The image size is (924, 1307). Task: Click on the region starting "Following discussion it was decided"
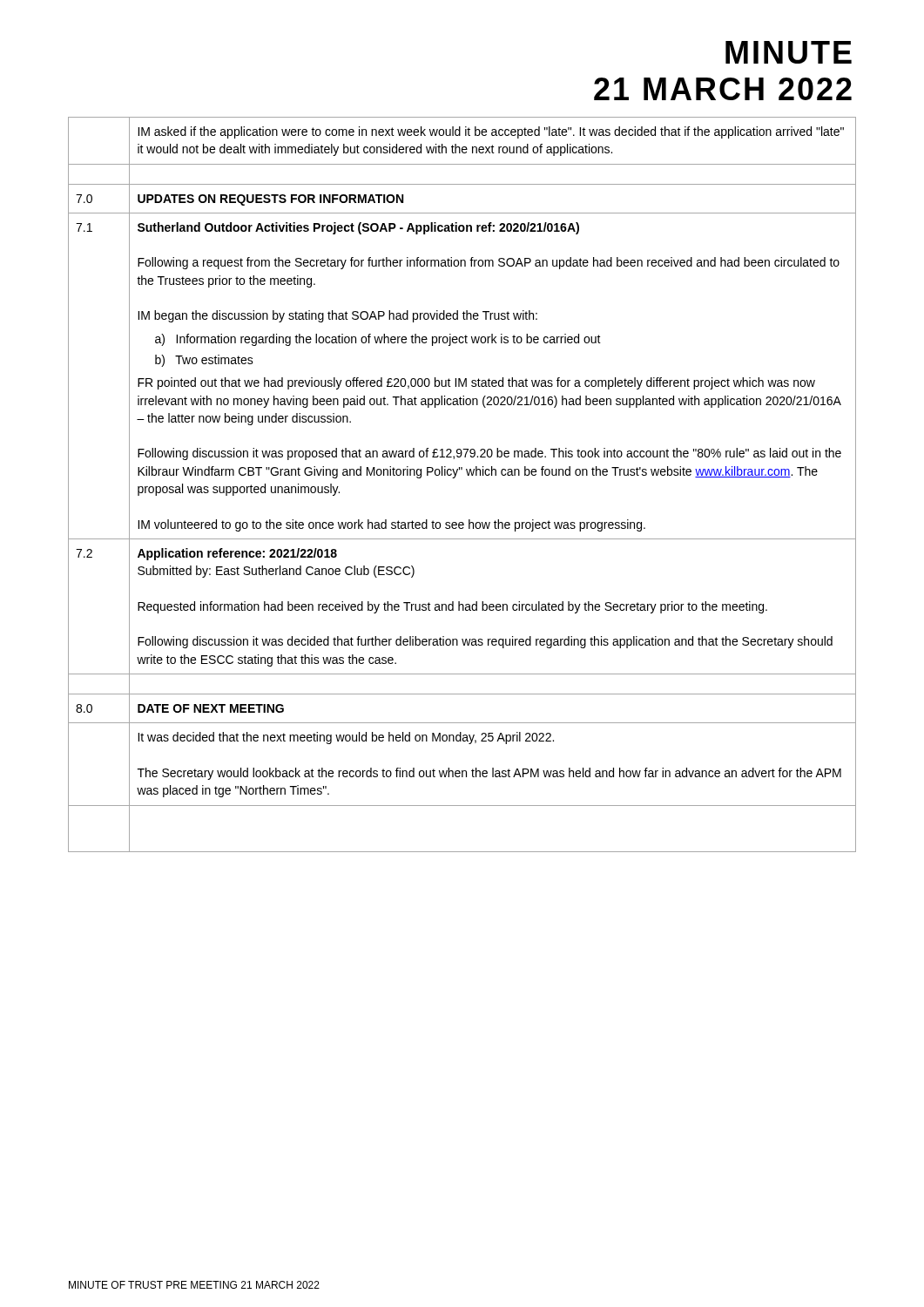485,650
